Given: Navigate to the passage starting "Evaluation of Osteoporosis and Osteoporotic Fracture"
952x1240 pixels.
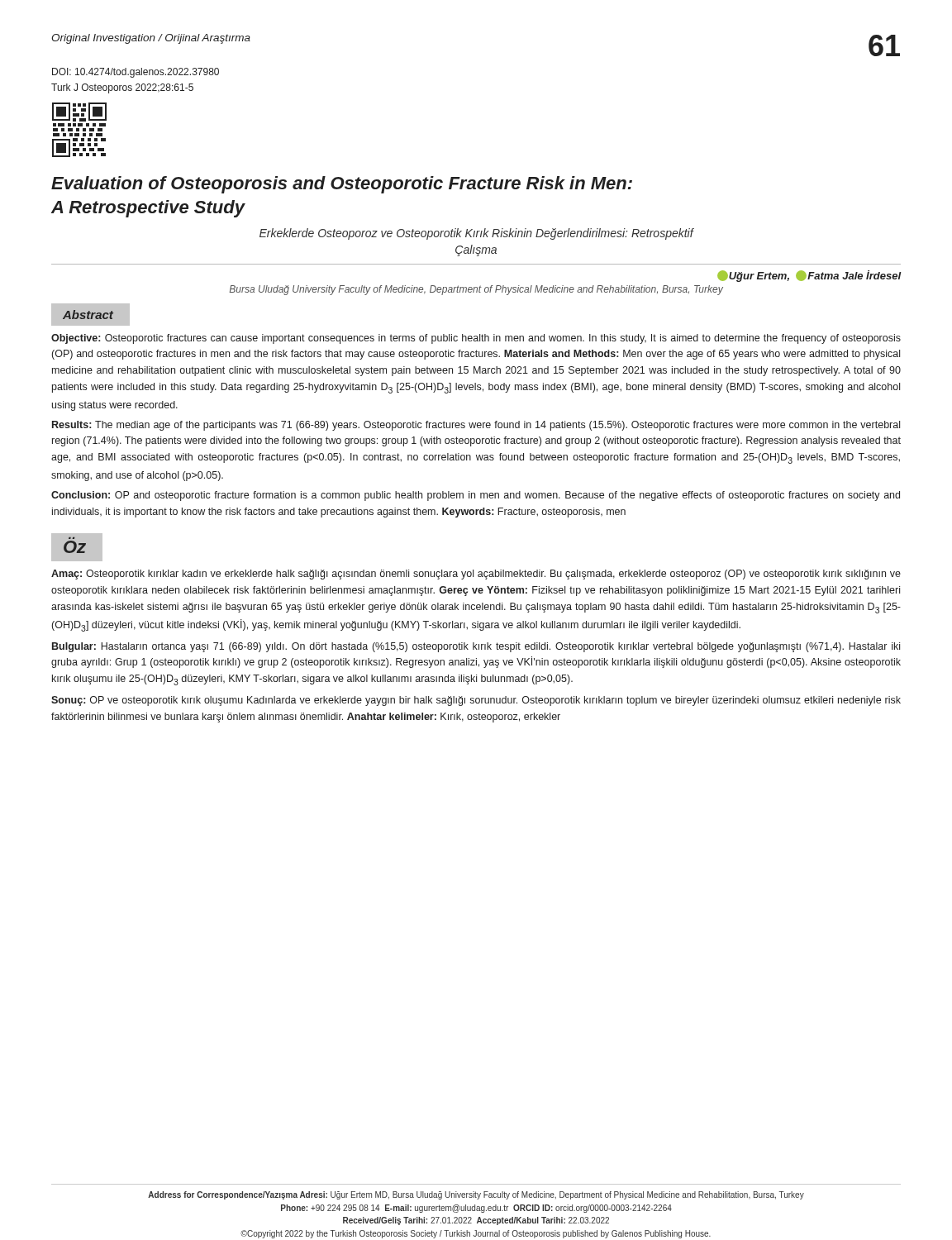Looking at the screenshot, I should click(342, 195).
